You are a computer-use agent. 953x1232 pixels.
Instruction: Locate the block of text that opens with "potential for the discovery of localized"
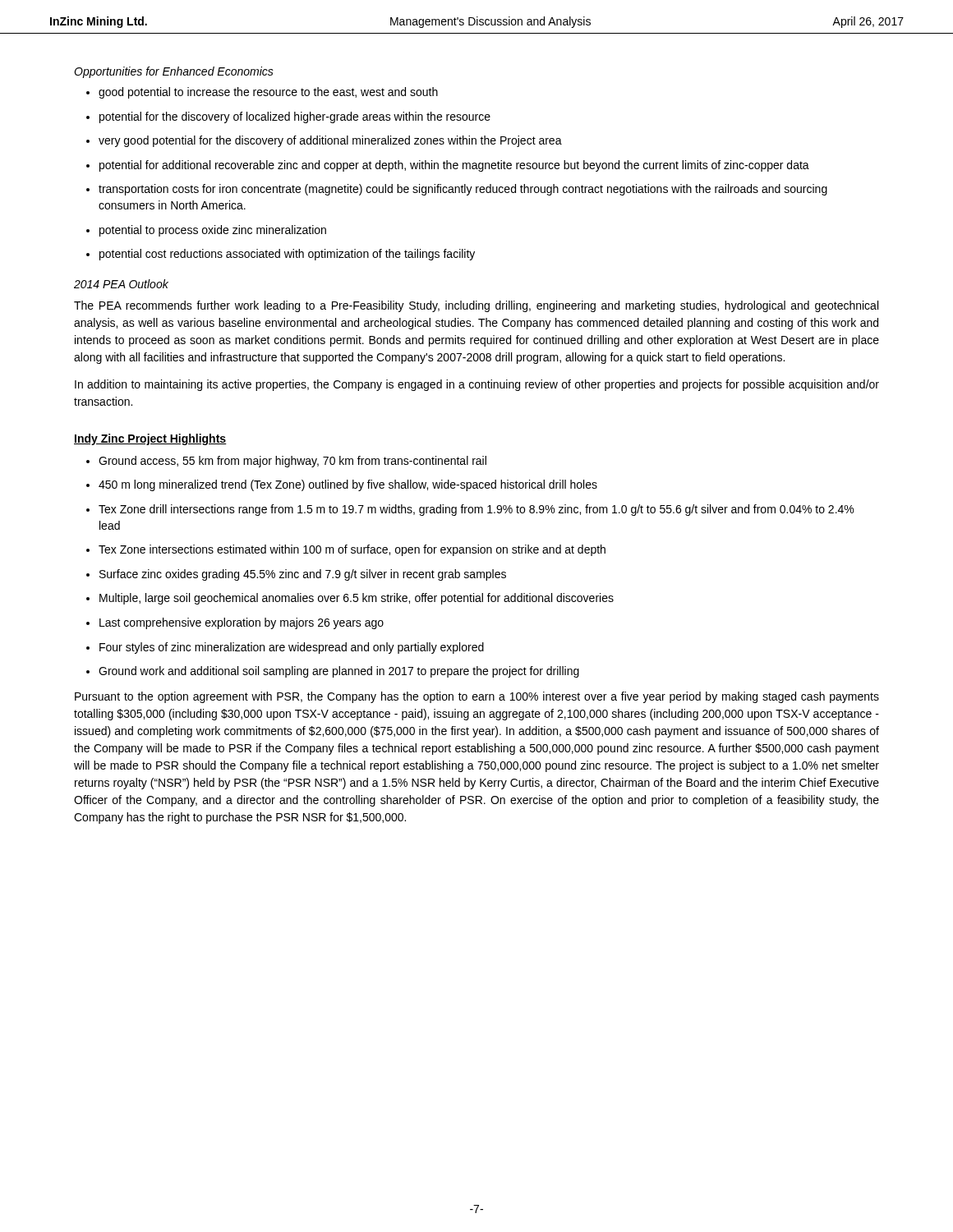coord(476,117)
